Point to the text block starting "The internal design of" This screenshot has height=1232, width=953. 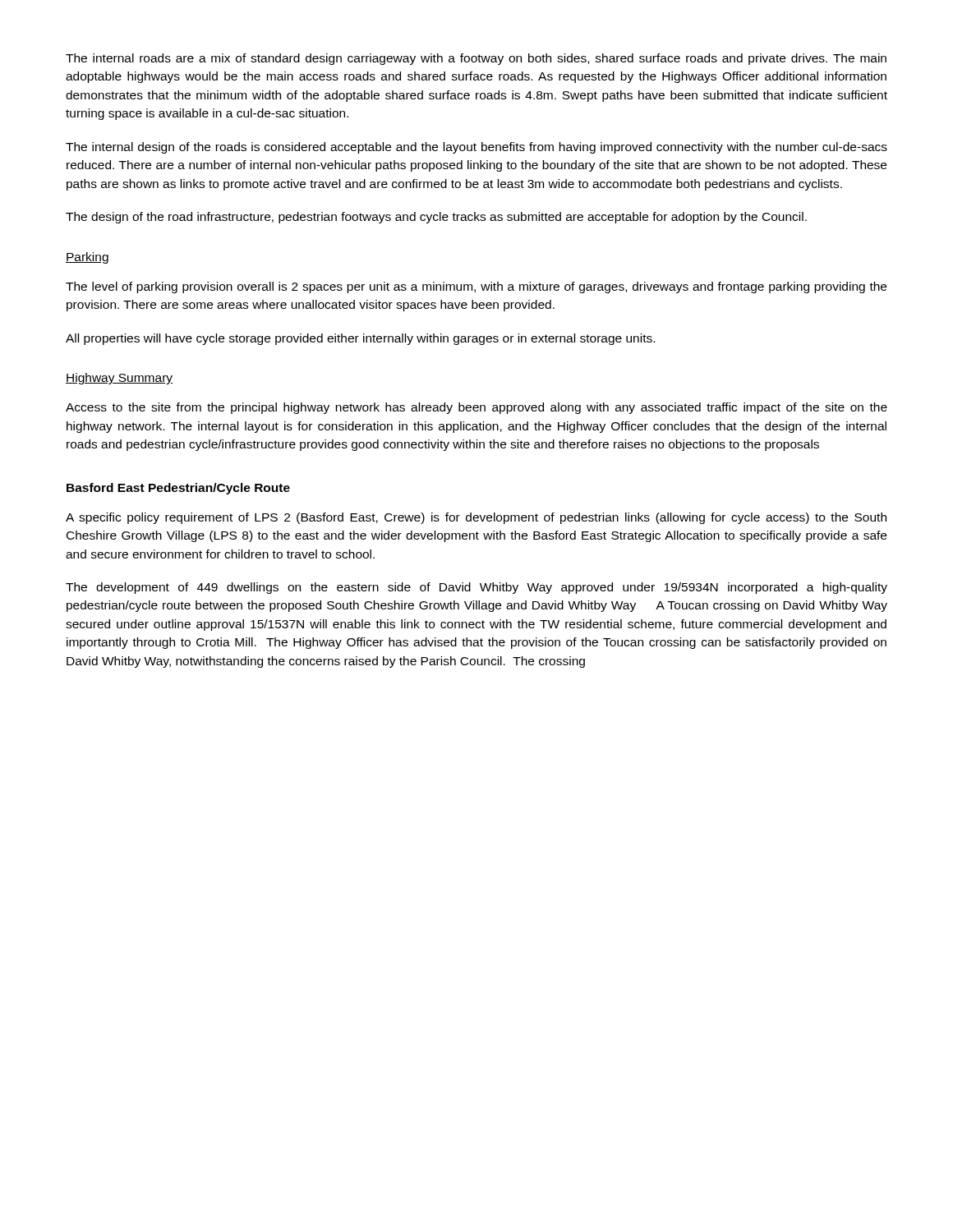point(476,165)
